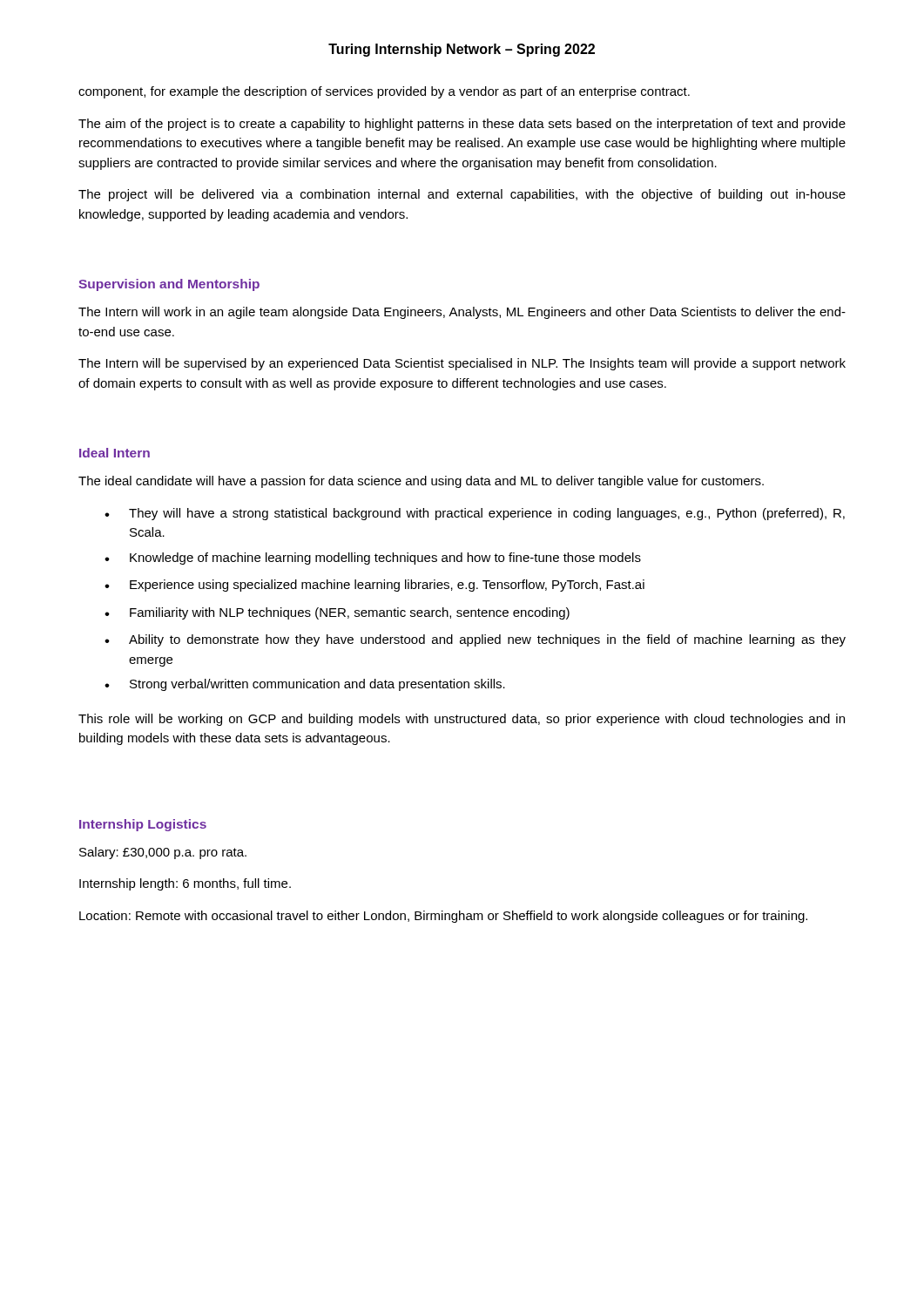The width and height of the screenshot is (924, 1307).
Task: Find the text that reads "Salary: £30,000 p.a. pro rata."
Action: pyautogui.click(x=163, y=851)
